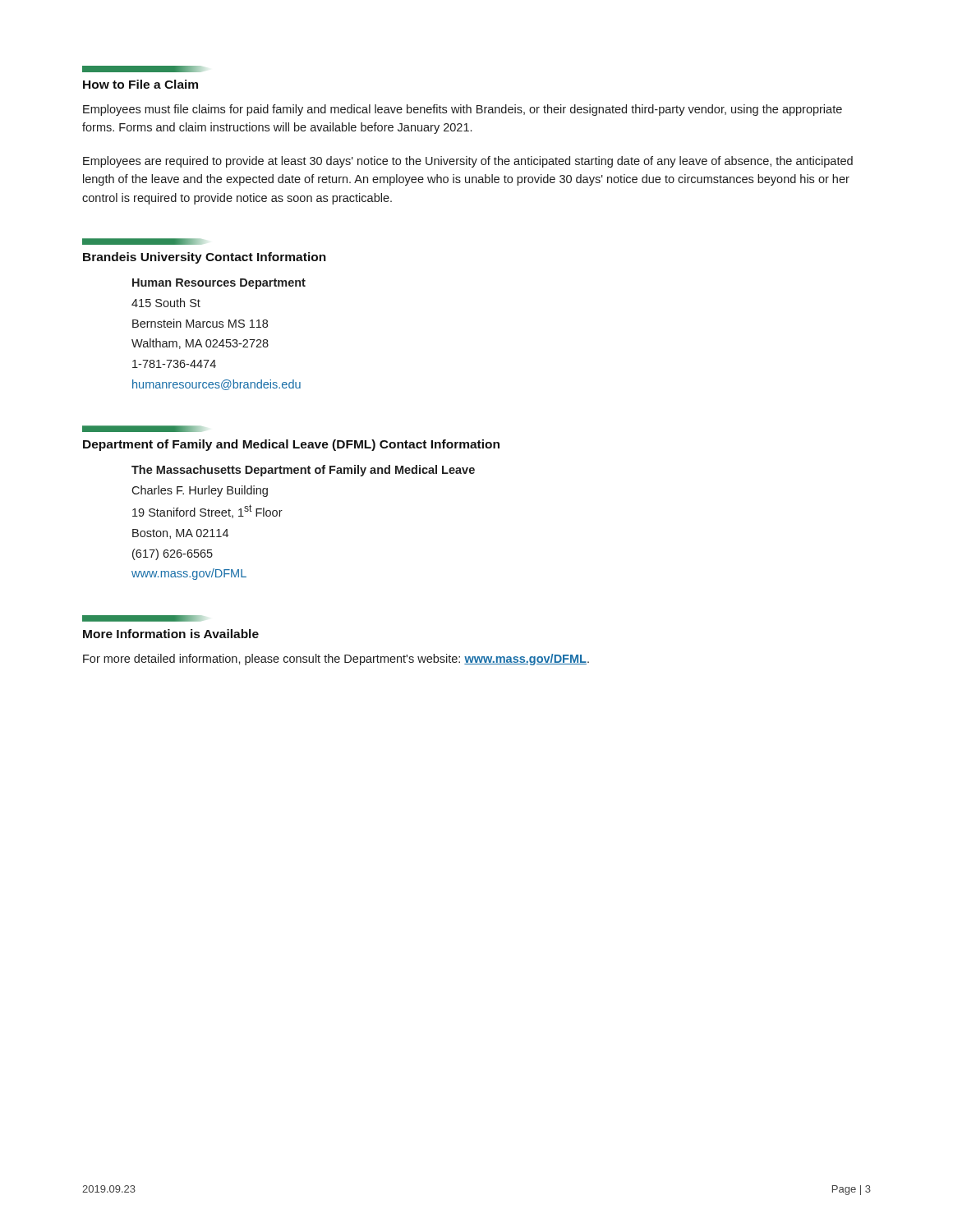This screenshot has height=1232, width=953.
Task: Navigate to the block starting "Brandeis University Contact Information"
Action: (204, 257)
